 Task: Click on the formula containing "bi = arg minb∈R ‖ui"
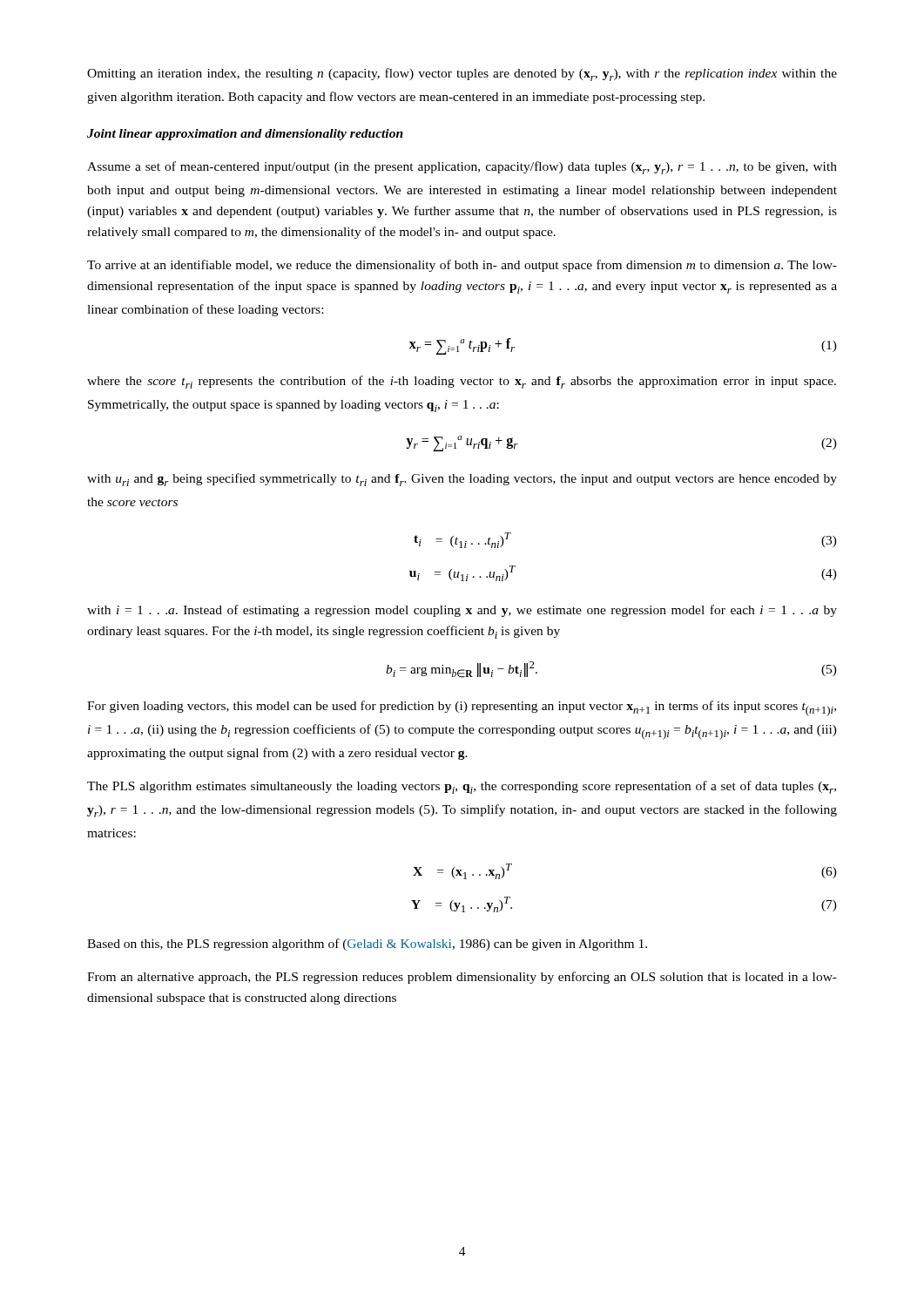pos(465,670)
